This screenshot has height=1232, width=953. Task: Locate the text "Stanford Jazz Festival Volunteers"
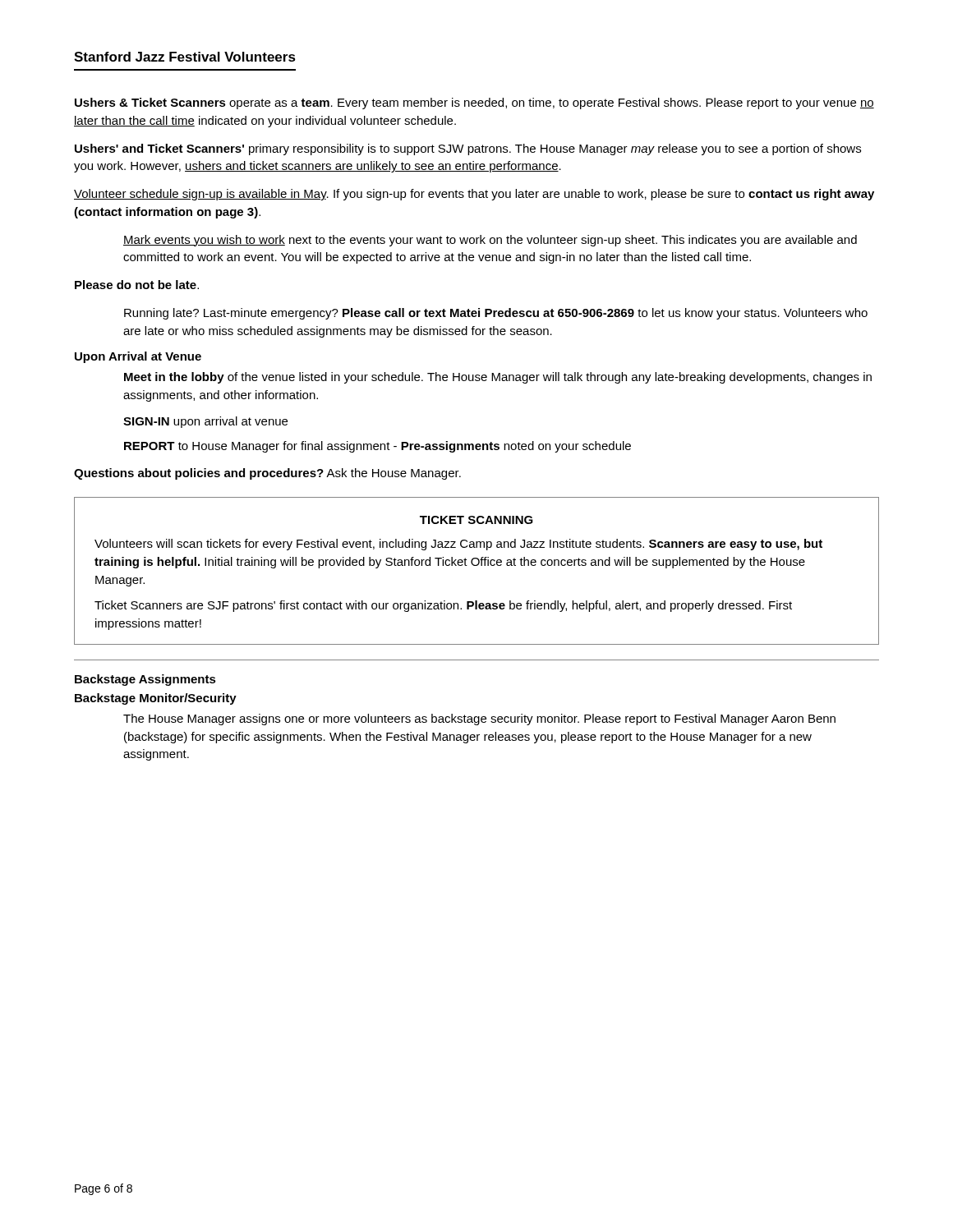[x=185, y=60]
